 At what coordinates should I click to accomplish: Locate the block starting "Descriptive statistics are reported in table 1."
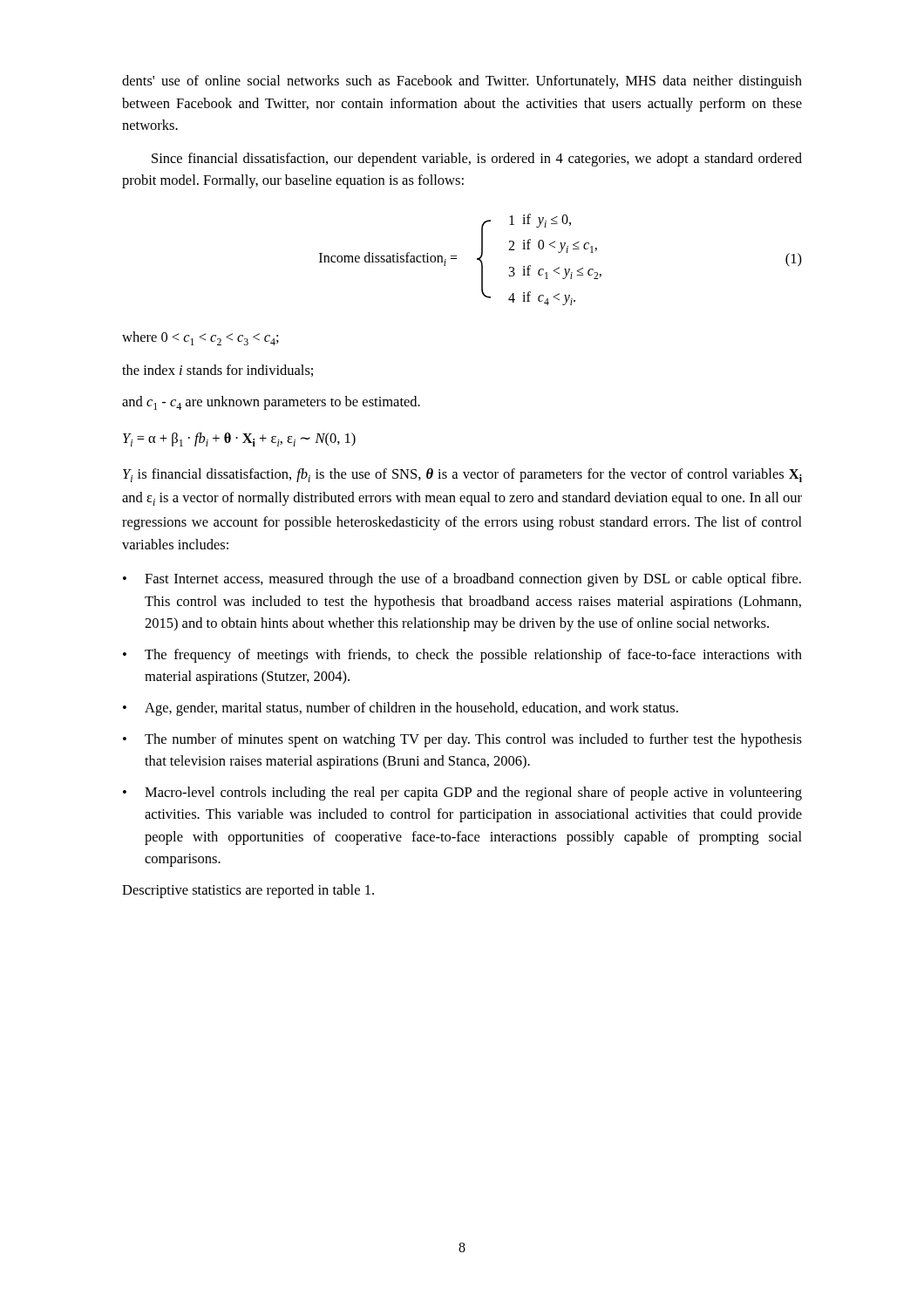[248, 891]
